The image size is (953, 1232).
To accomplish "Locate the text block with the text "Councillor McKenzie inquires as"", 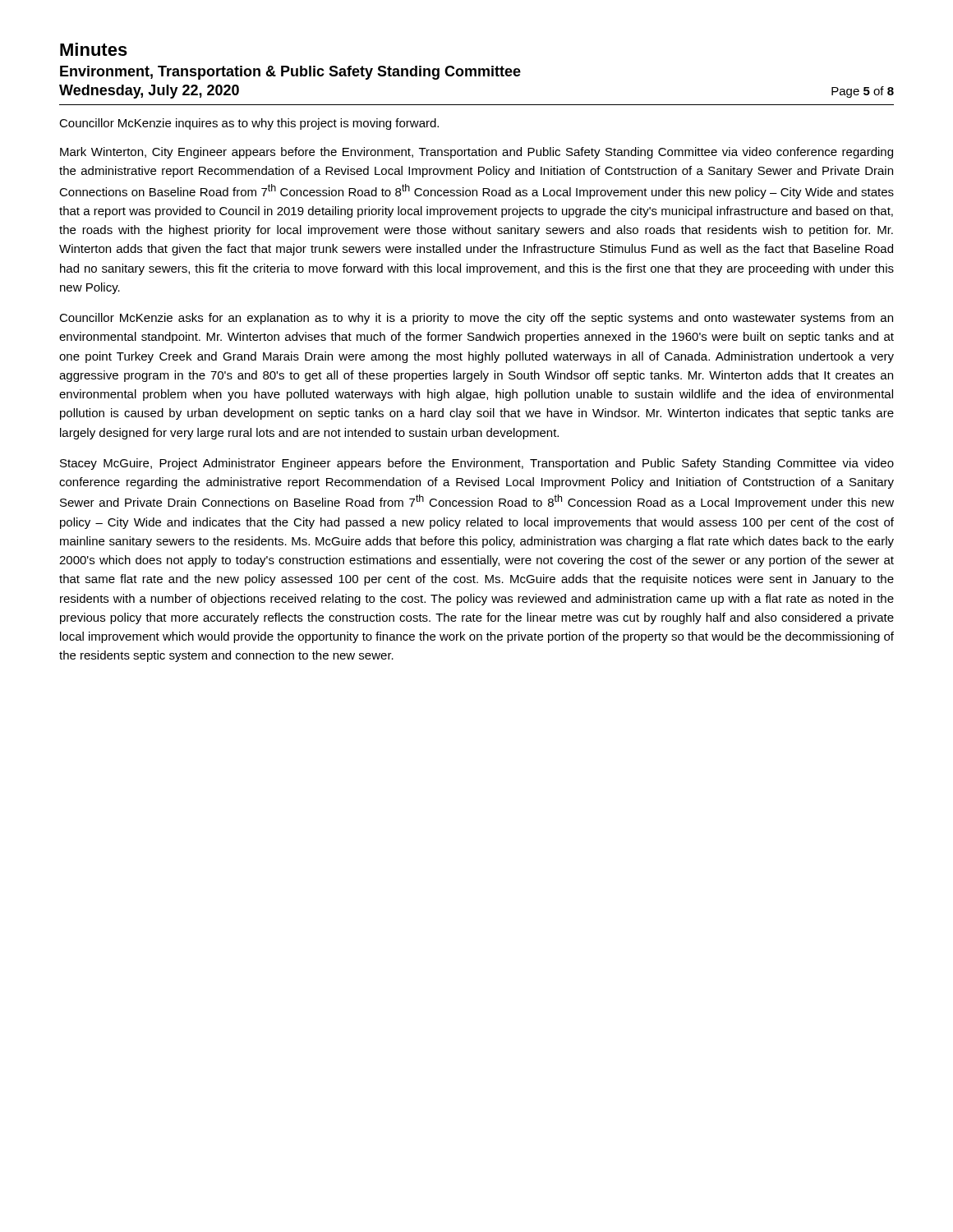I will 250,123.
